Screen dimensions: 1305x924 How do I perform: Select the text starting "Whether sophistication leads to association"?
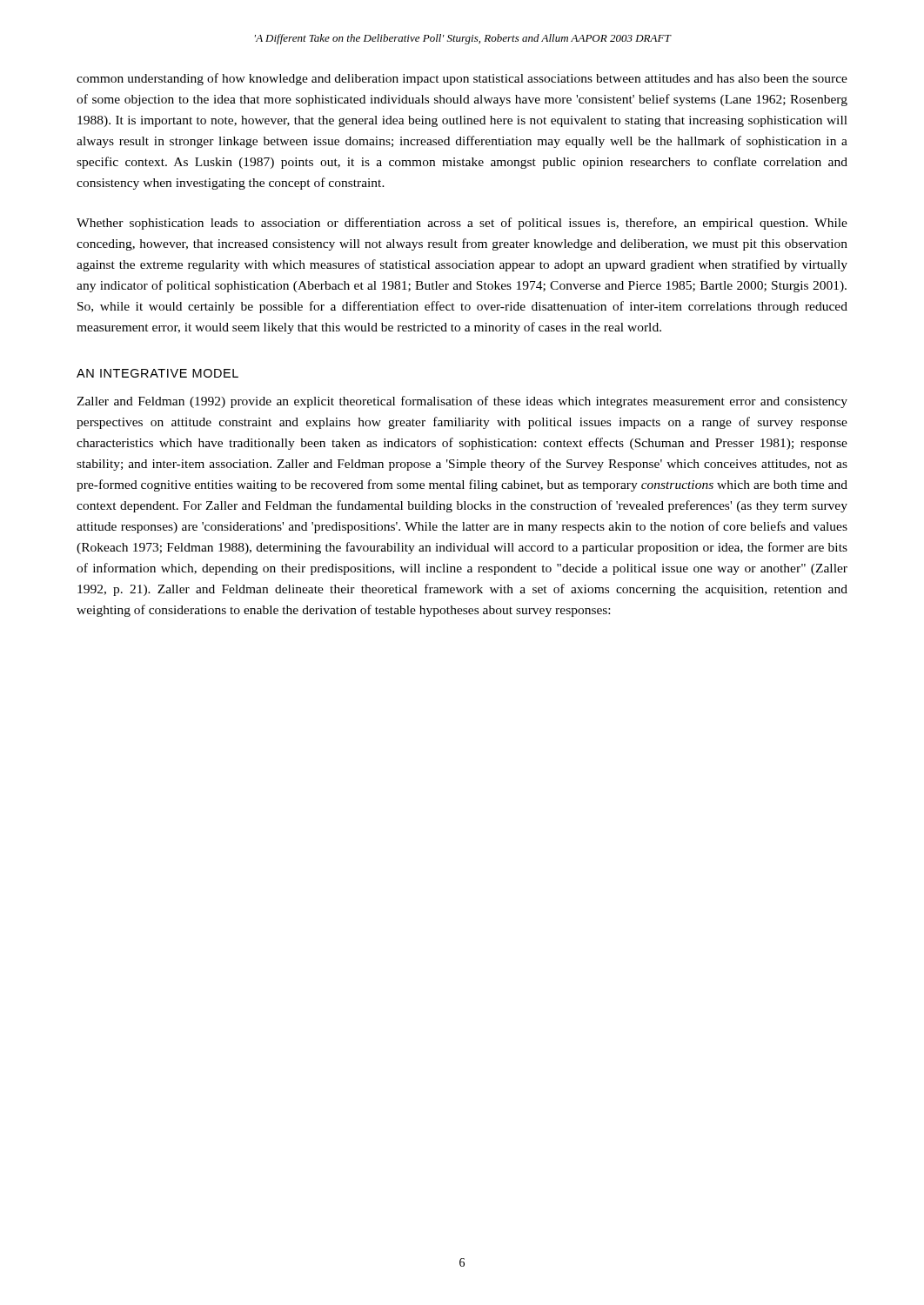click(462, 275)
